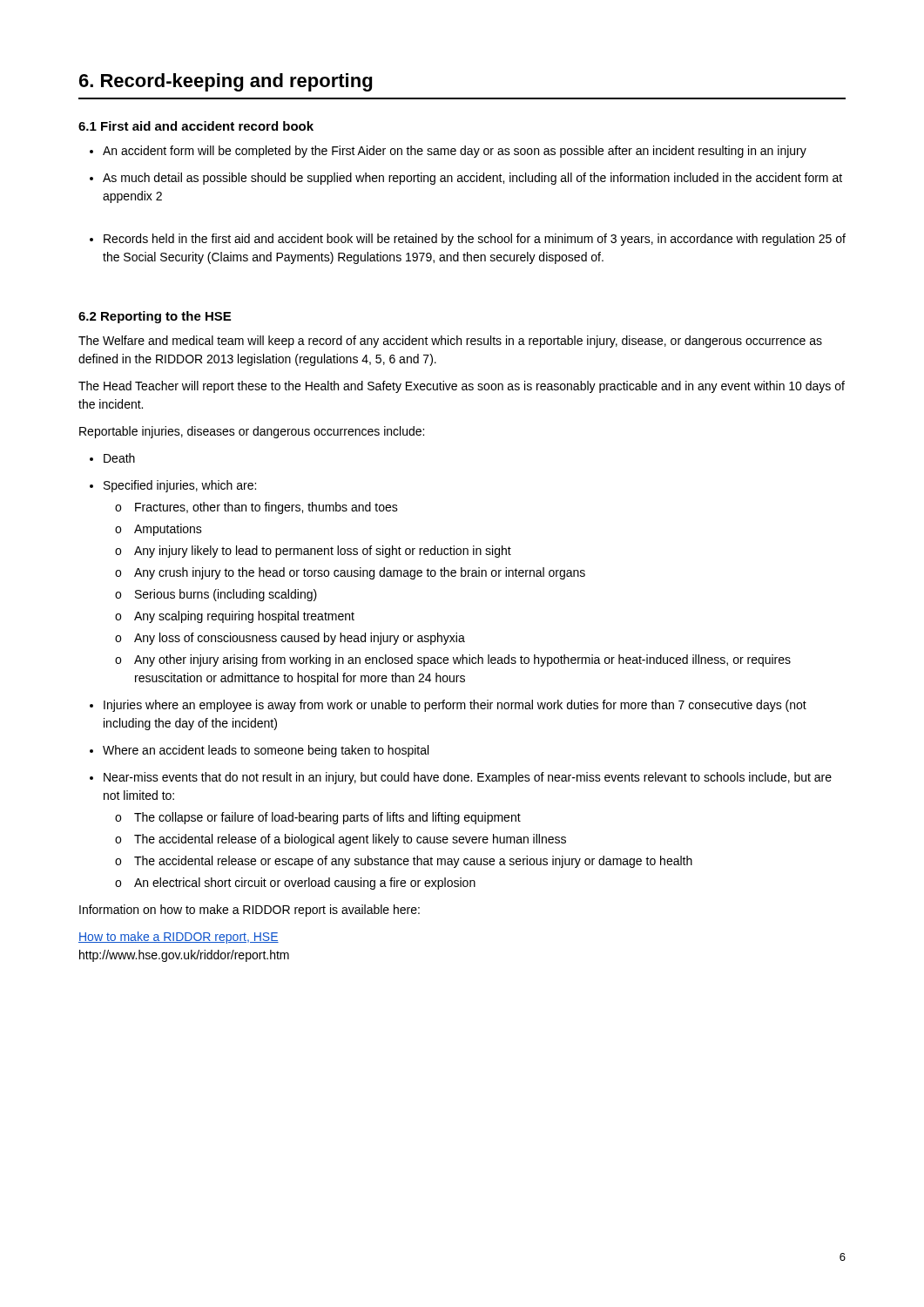Find the block on this page that starts "Fractures, other than to fingers, thumbs"
This screenshot has width=924, height=1307.
(266, 508)
